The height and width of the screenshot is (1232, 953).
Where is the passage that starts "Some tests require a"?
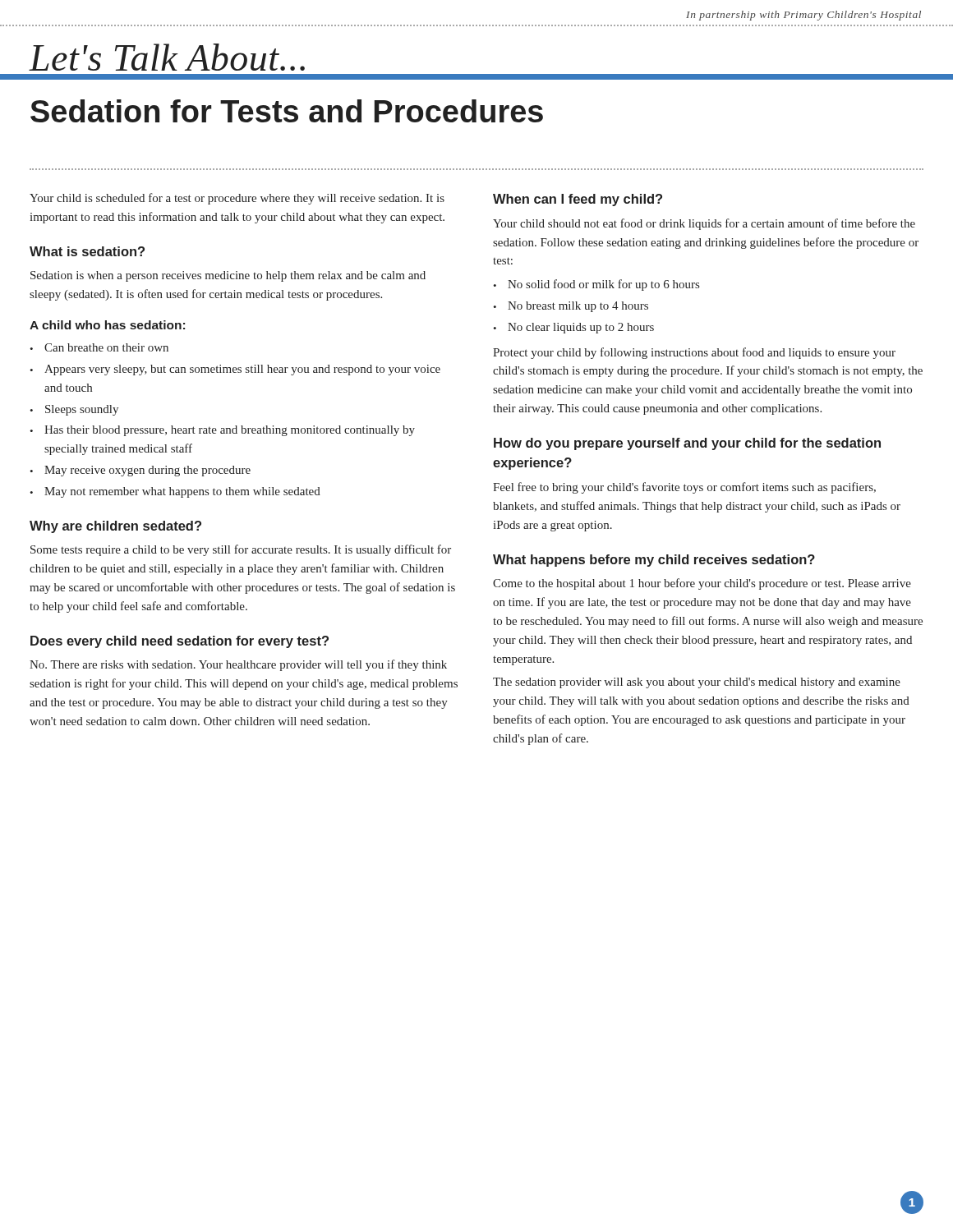click(x=242, y=578)
